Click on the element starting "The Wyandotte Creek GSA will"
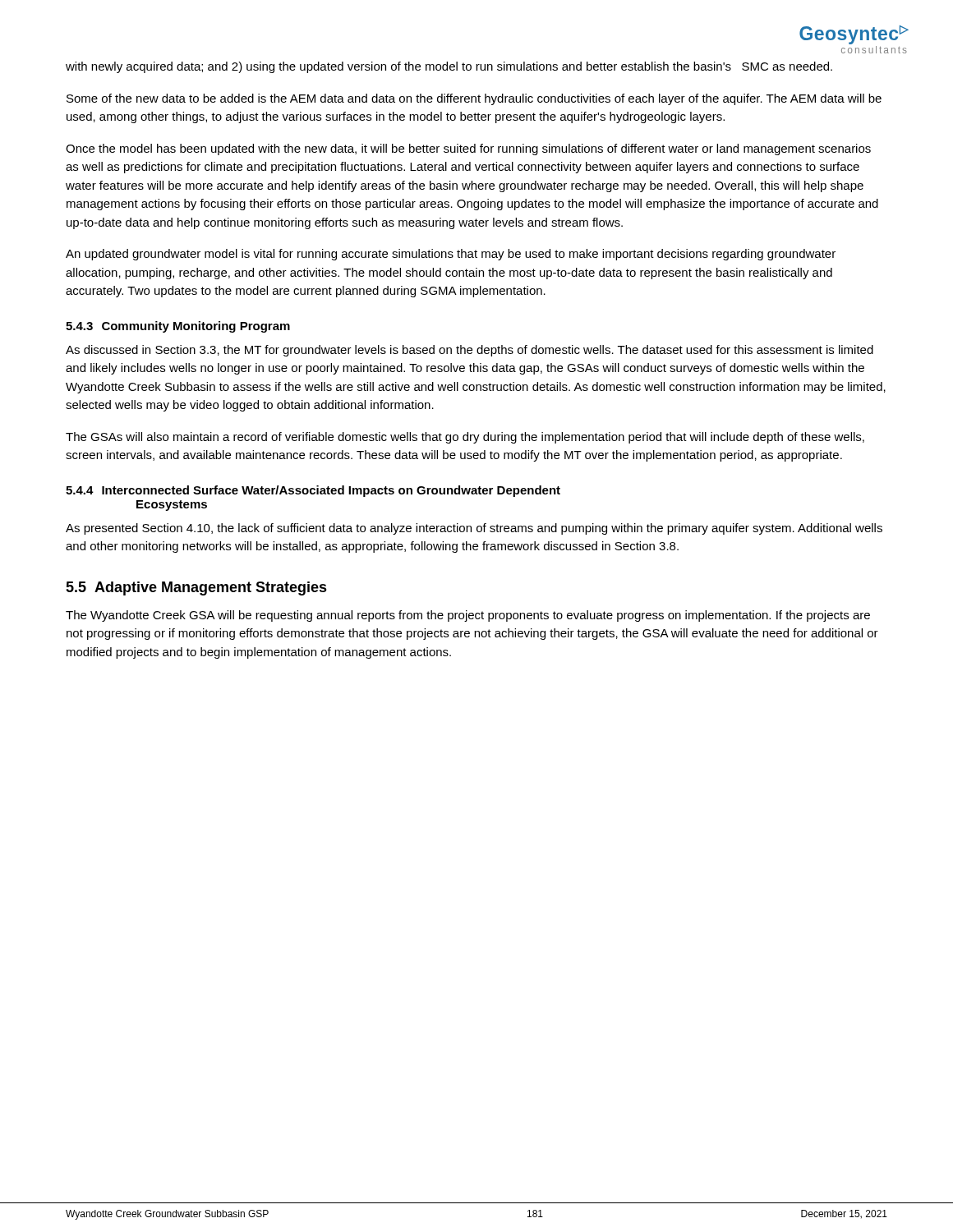This screenshot has height=1232, width=953. [472, 633]
